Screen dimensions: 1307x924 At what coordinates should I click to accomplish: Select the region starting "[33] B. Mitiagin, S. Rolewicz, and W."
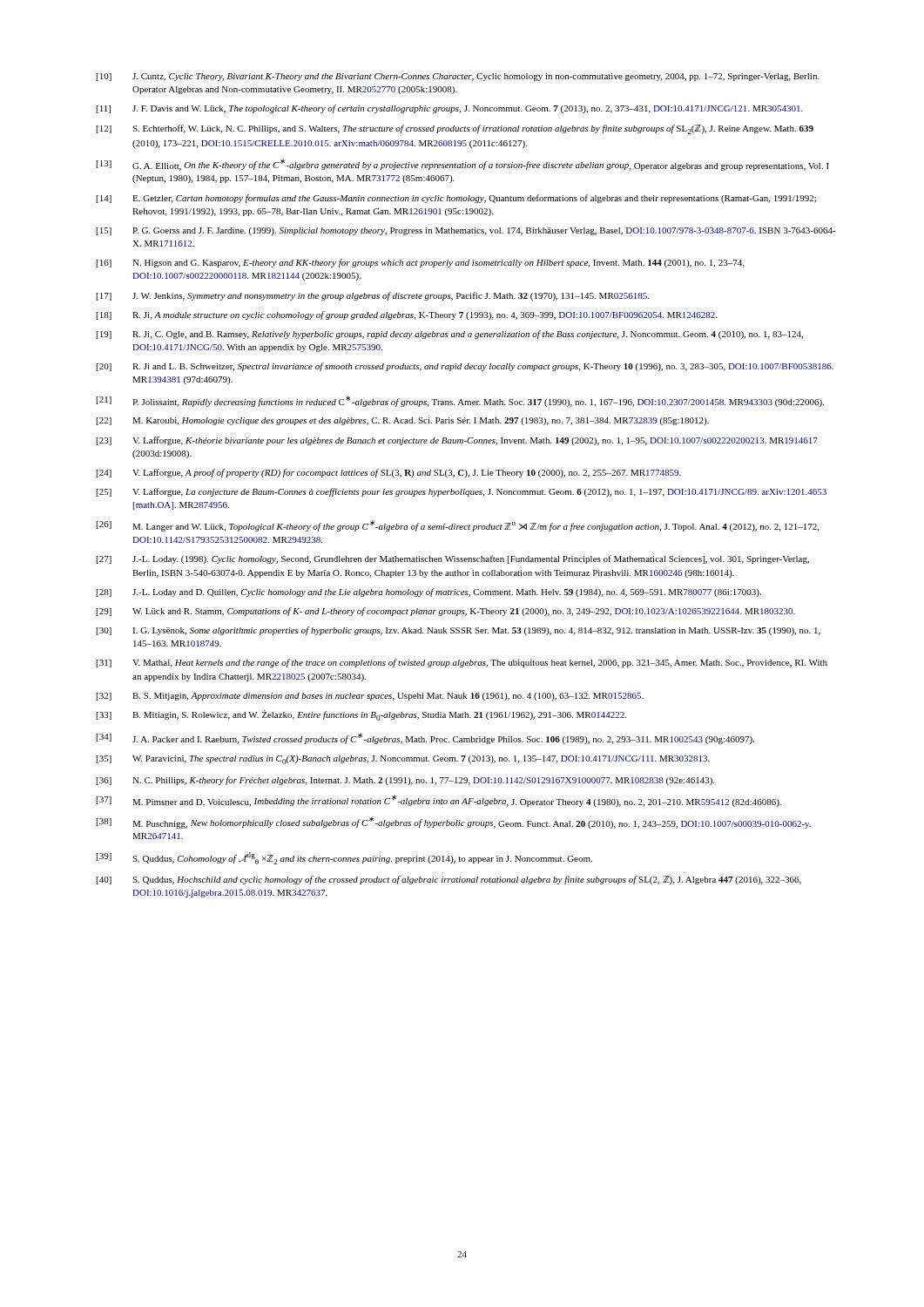coord(466,716)
